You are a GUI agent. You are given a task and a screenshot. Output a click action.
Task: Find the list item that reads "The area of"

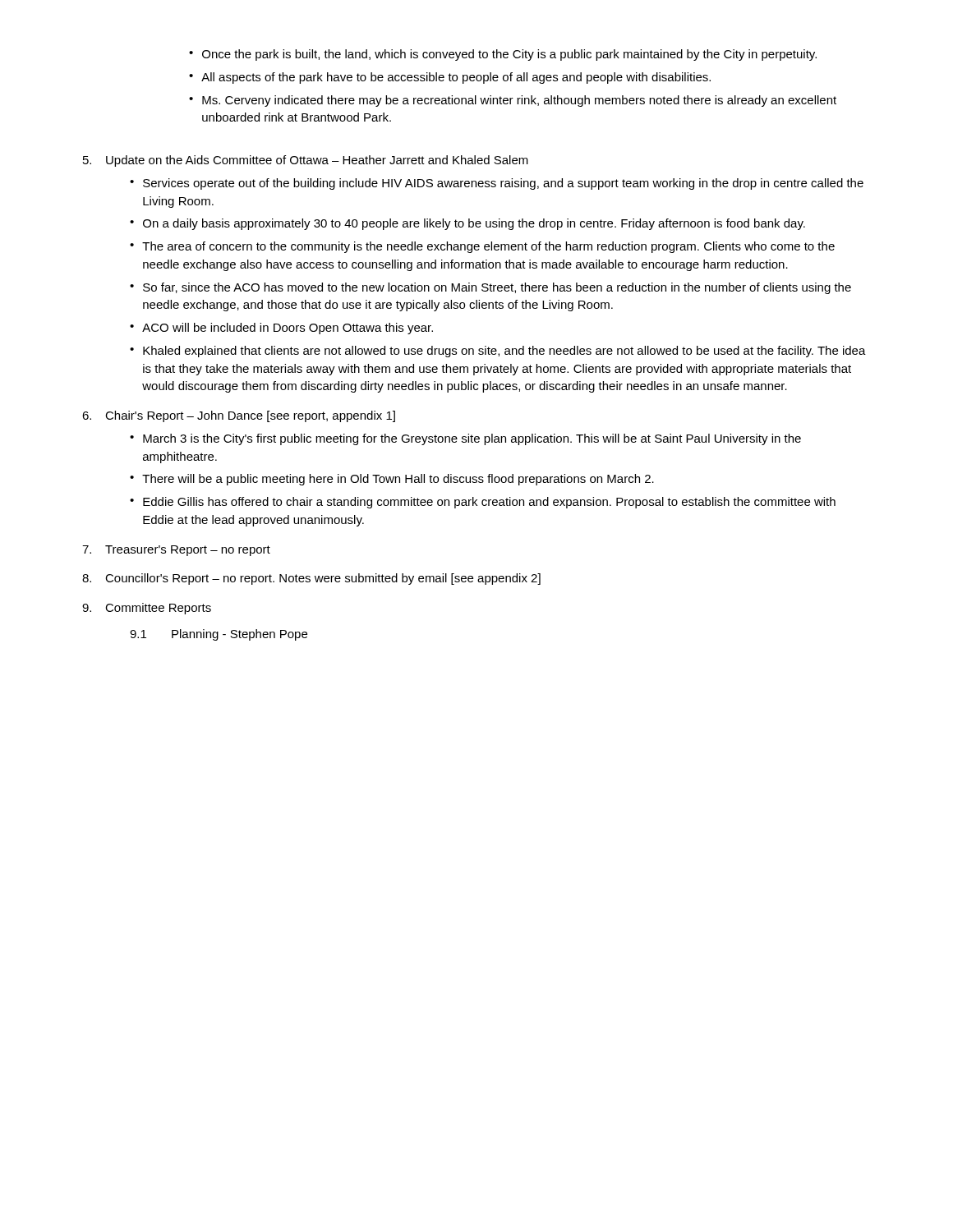[500, 255]
